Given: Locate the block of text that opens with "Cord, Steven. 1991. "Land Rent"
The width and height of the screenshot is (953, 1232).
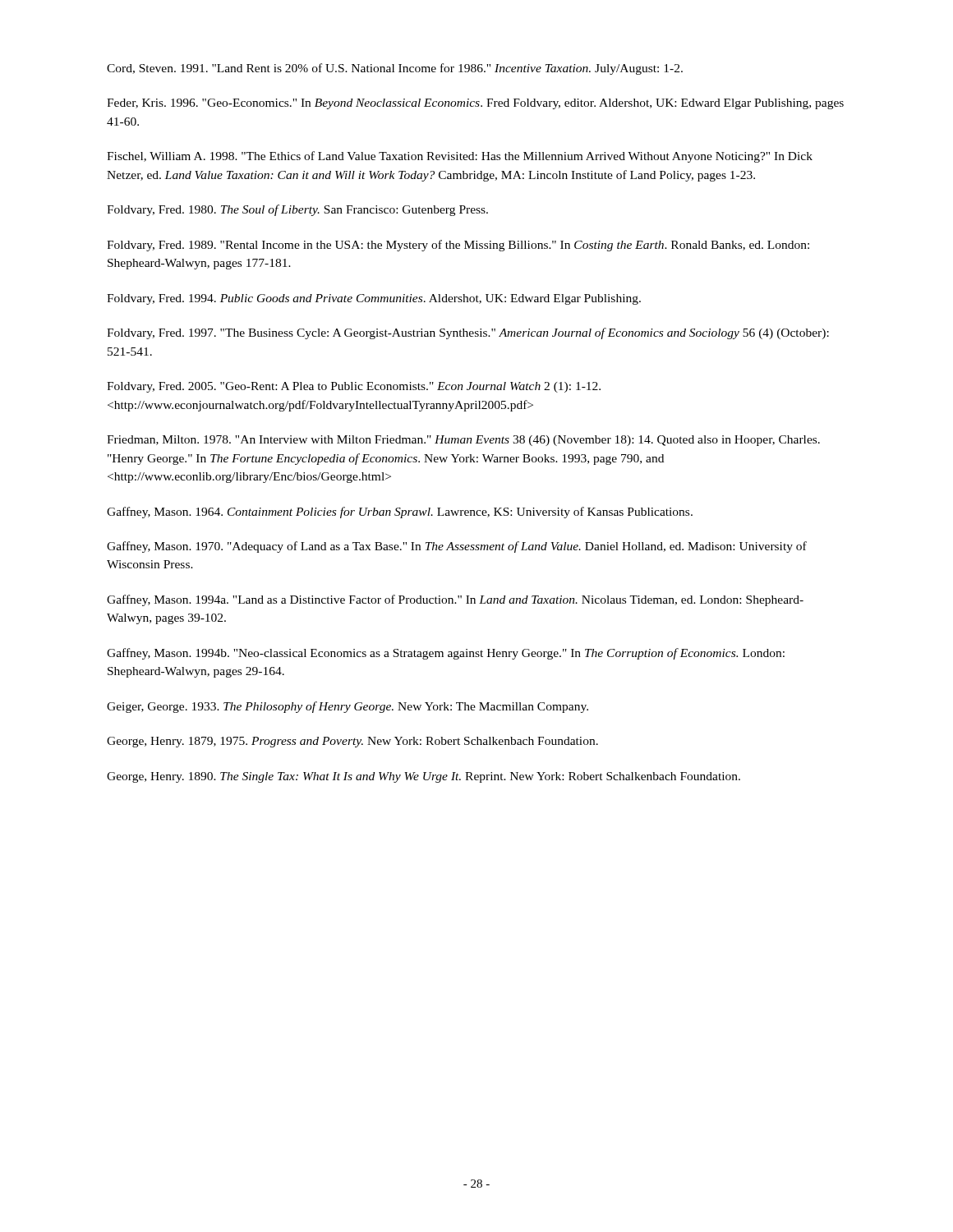Looking at the screenshot, I should click(x=395, y=68).
